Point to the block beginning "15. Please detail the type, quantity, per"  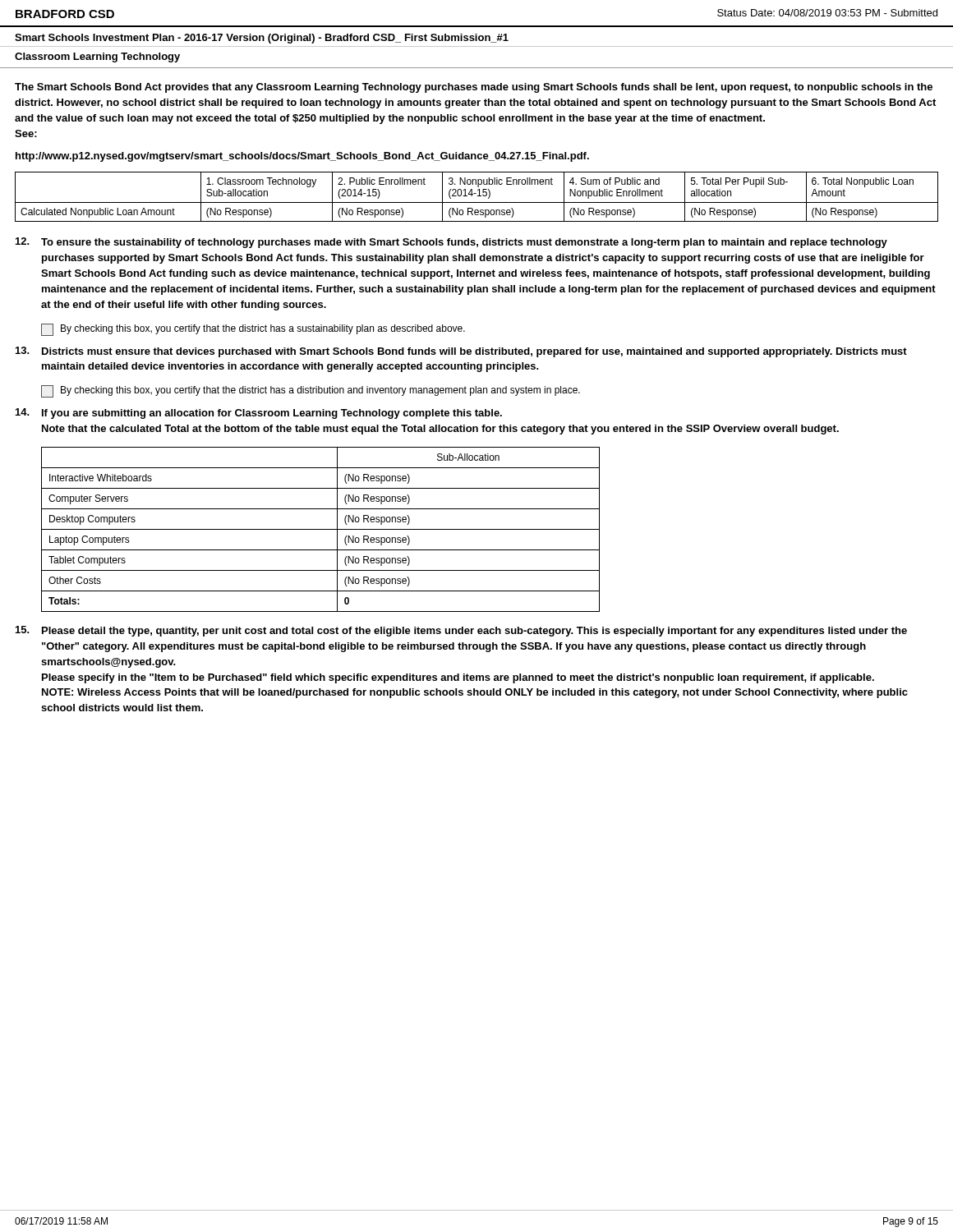(x=476, y=670)
